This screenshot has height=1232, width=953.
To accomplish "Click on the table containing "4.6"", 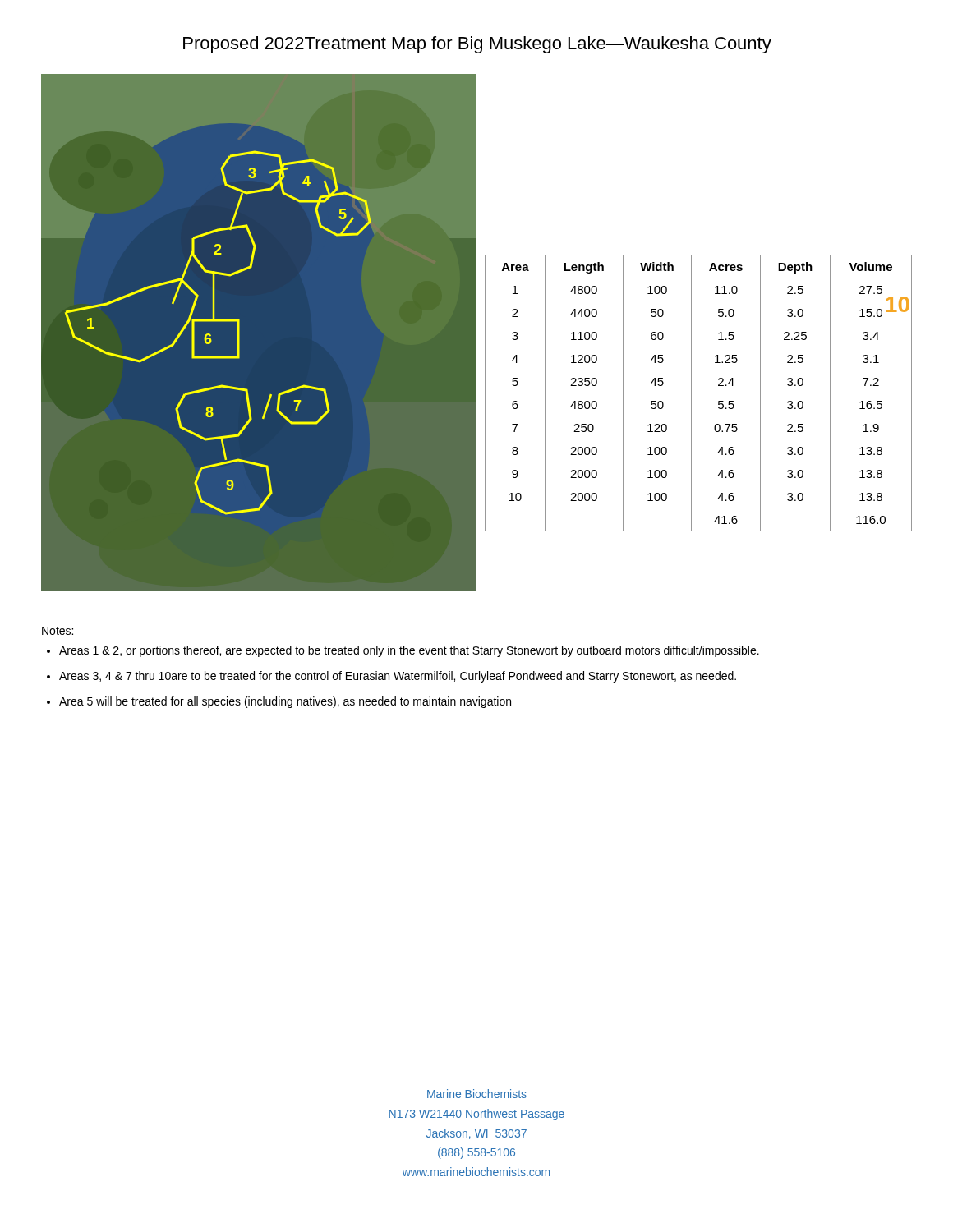I will pyautogui.click(x=698, y=393).
